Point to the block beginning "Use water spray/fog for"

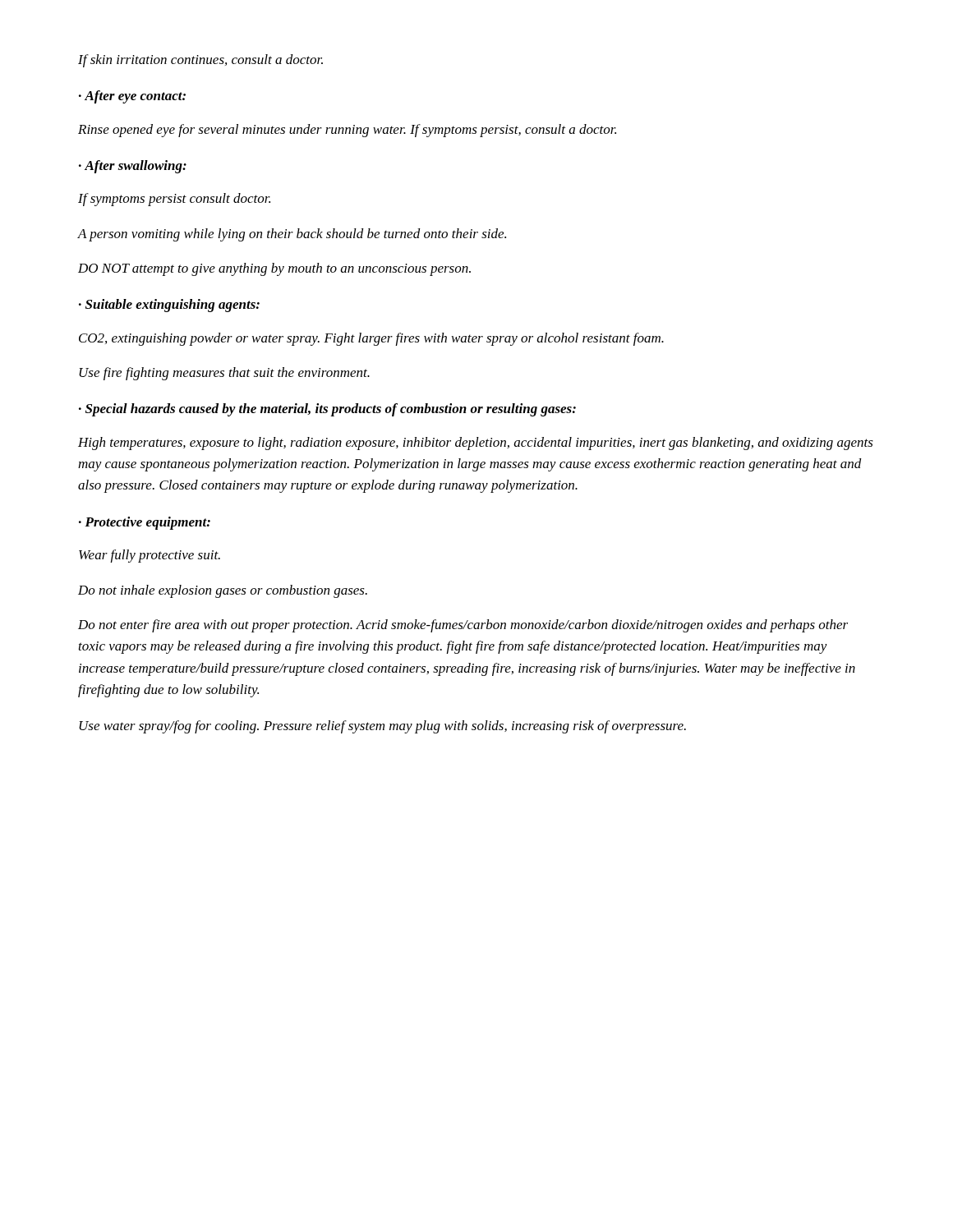(x=383, y=726)
